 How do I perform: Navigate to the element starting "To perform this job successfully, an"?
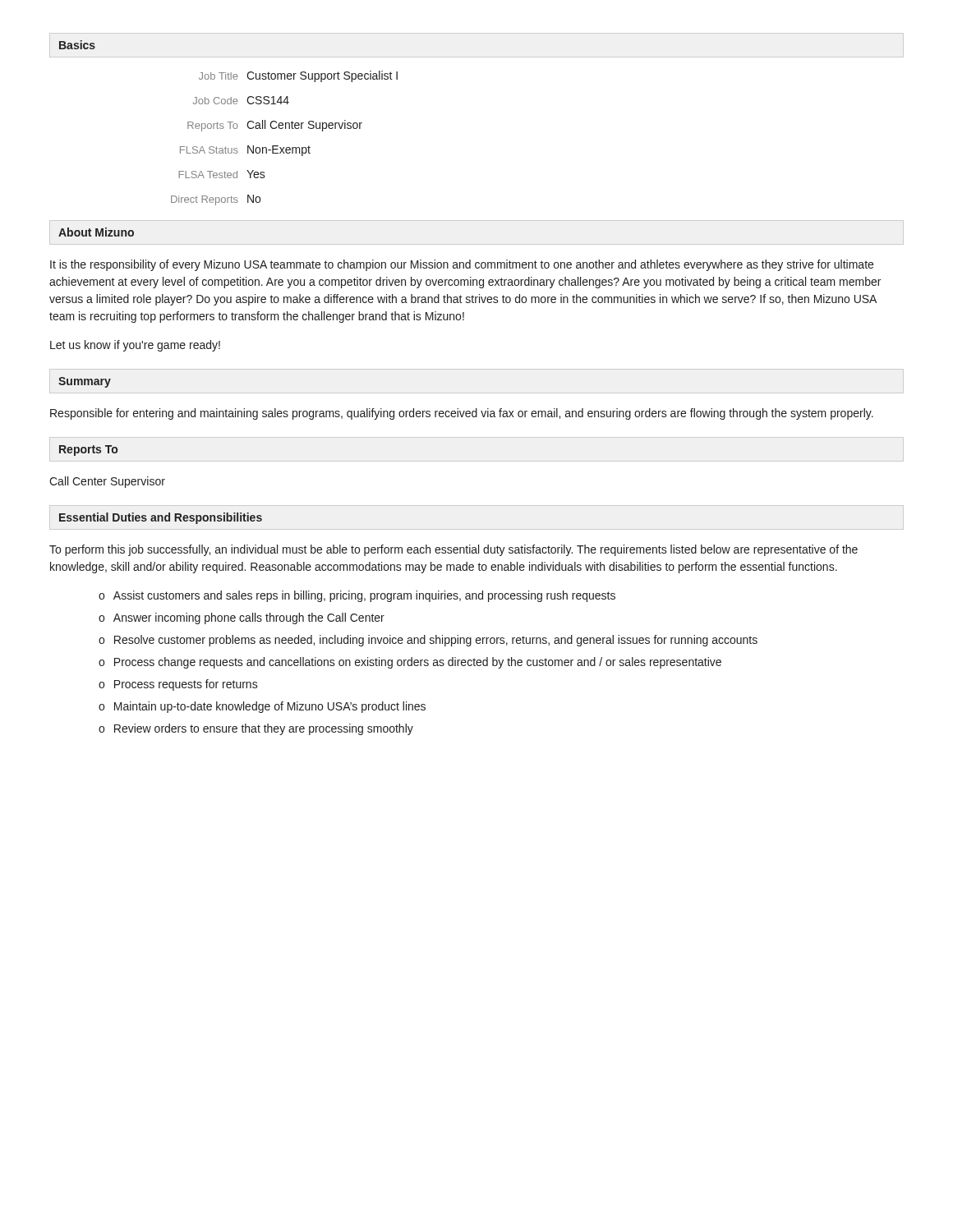454,558
